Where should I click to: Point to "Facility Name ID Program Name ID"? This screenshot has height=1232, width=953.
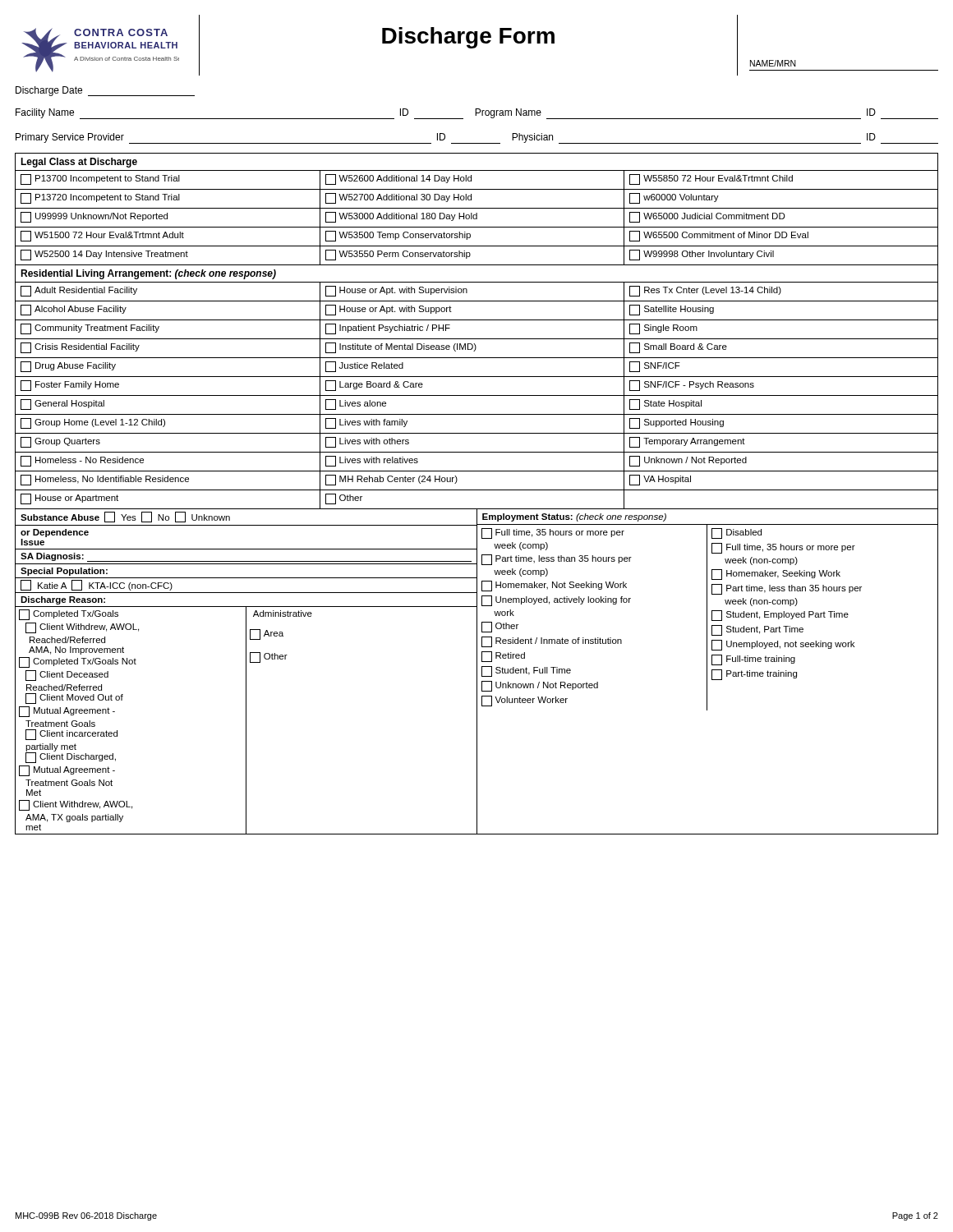pyautogui.click(x=476, y=113)
